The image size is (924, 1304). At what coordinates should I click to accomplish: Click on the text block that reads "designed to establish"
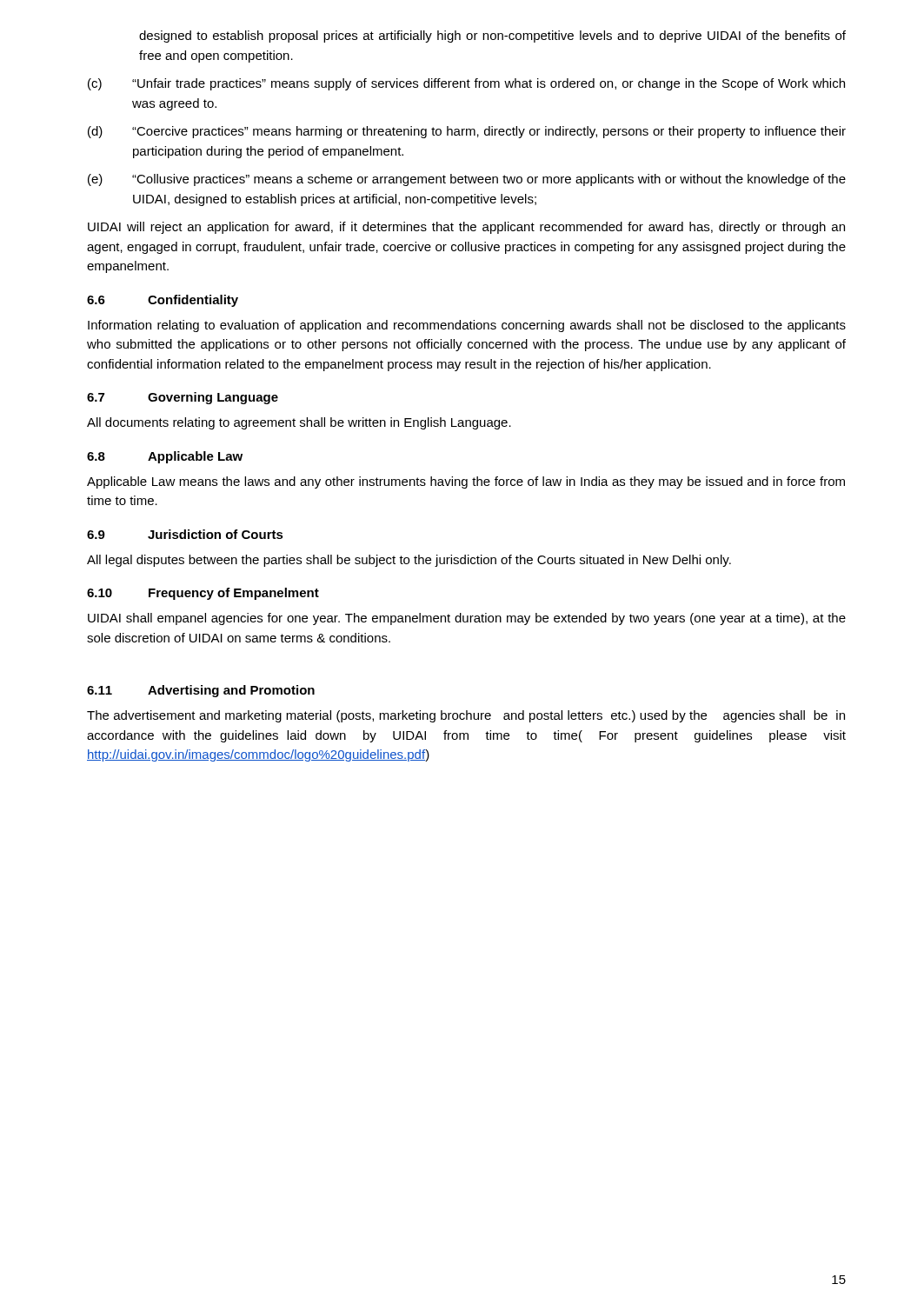492,46
